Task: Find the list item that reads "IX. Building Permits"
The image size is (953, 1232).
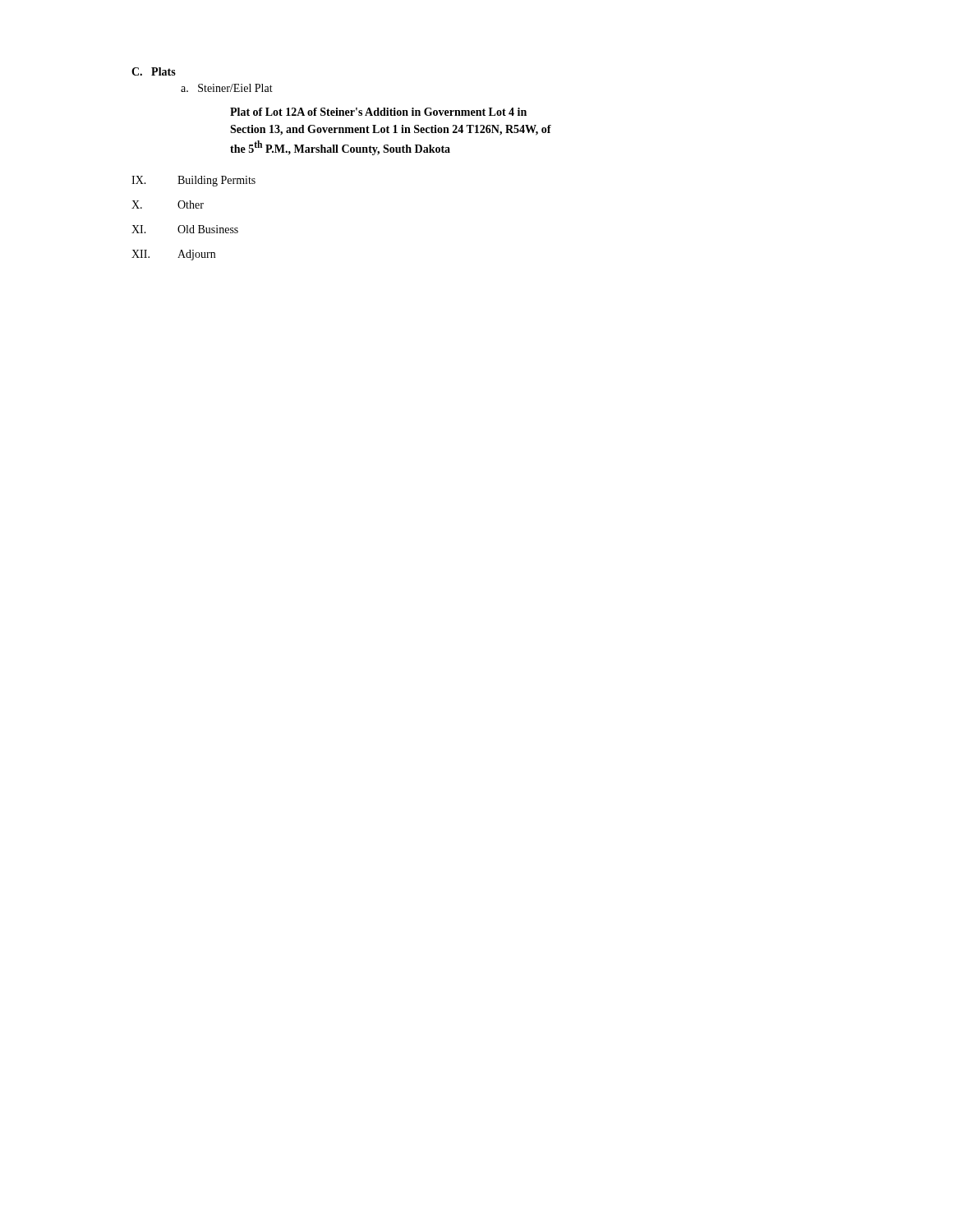Action: 194,180
